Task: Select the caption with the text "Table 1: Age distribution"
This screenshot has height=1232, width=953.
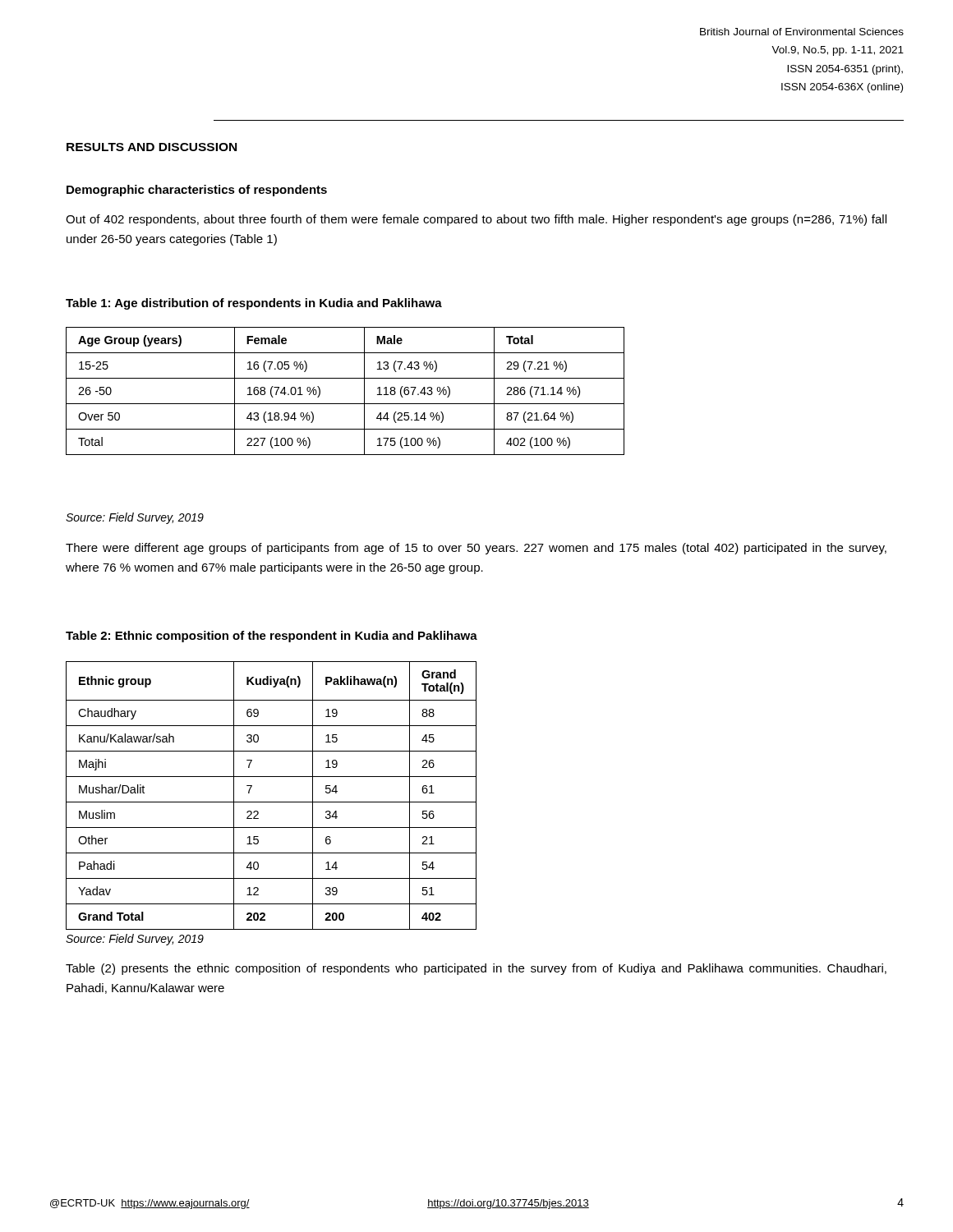Action: [254, 303]
